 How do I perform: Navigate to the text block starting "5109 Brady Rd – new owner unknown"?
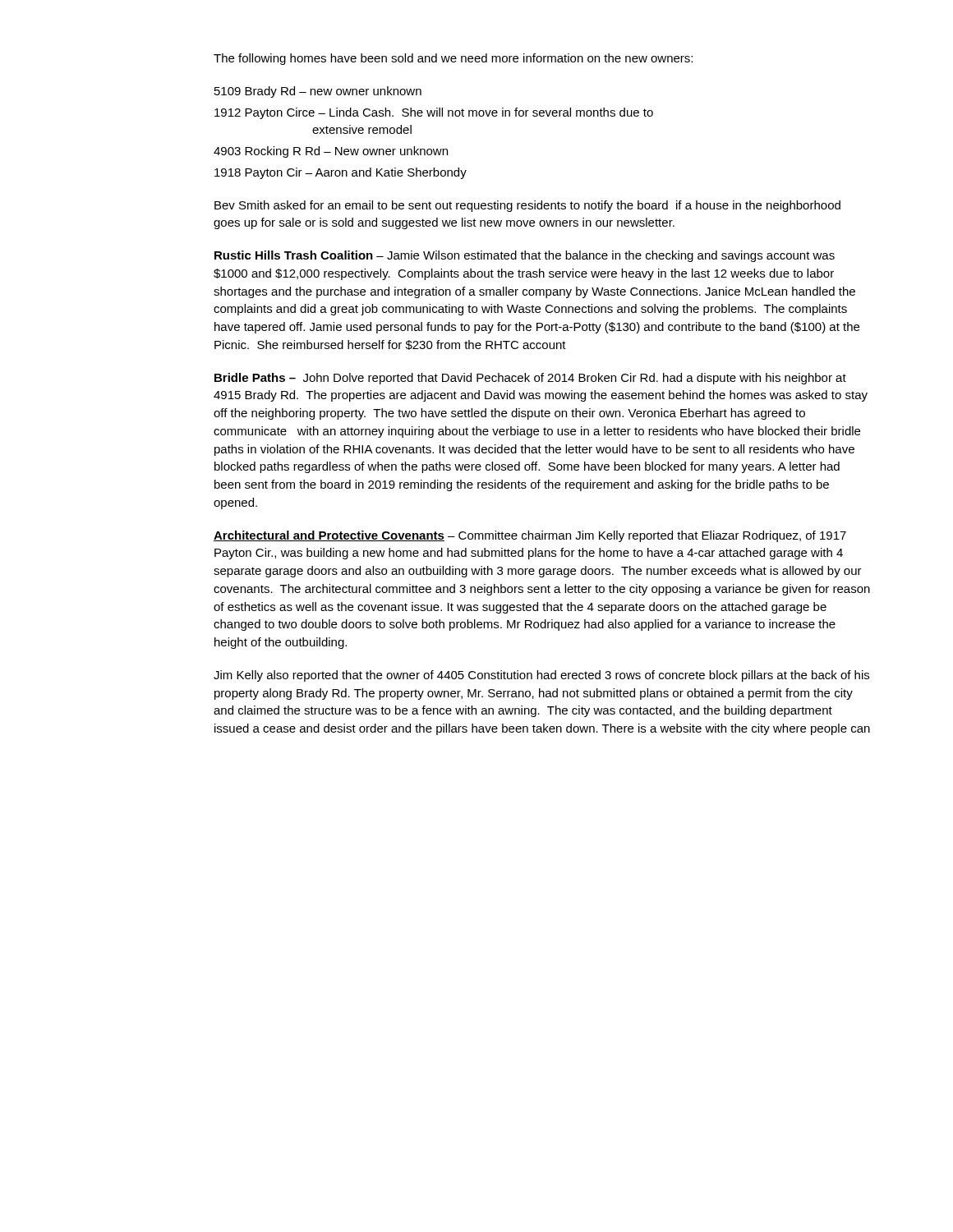point(318,91)
